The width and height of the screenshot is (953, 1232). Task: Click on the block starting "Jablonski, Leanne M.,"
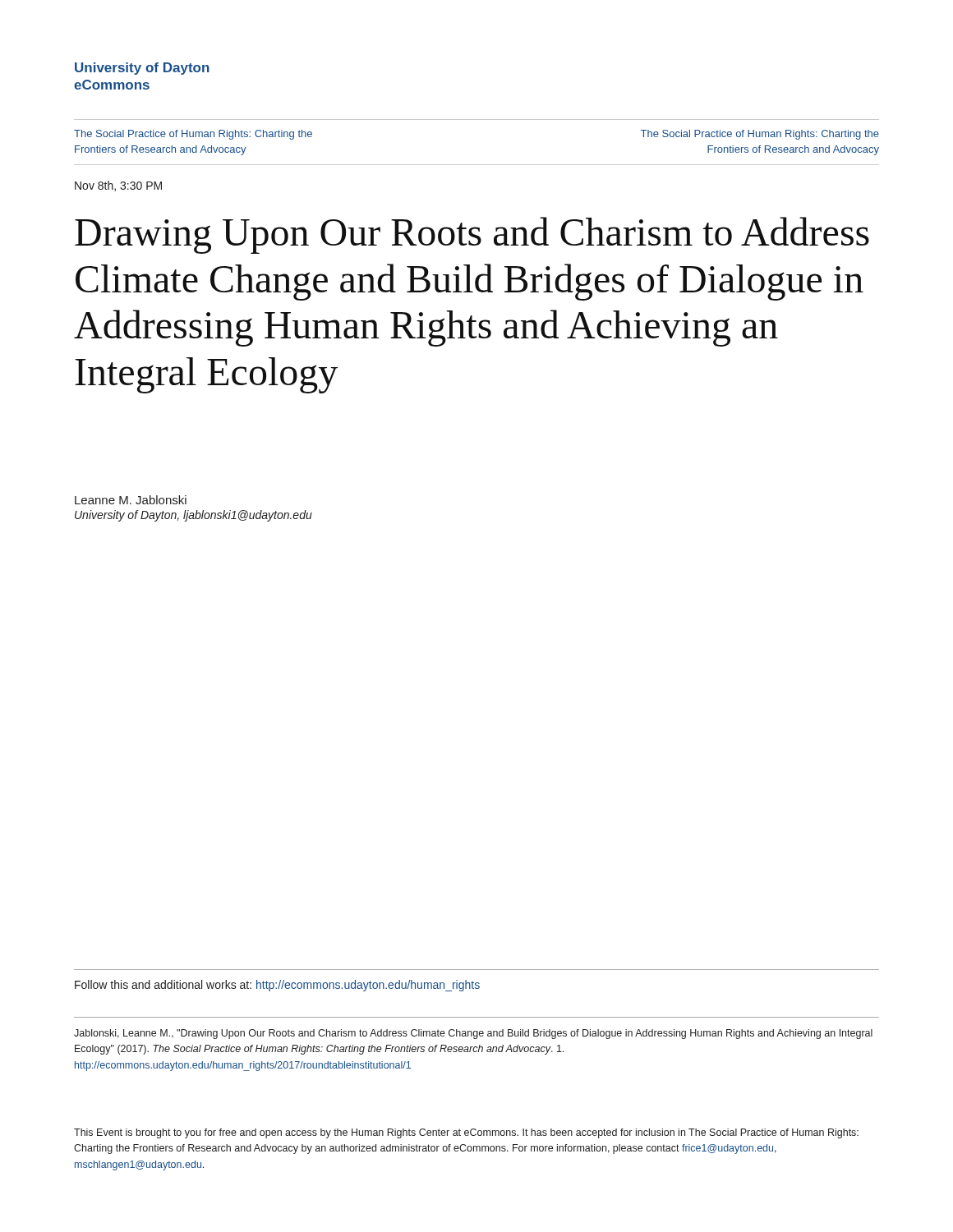click(x=473, y=1049)
